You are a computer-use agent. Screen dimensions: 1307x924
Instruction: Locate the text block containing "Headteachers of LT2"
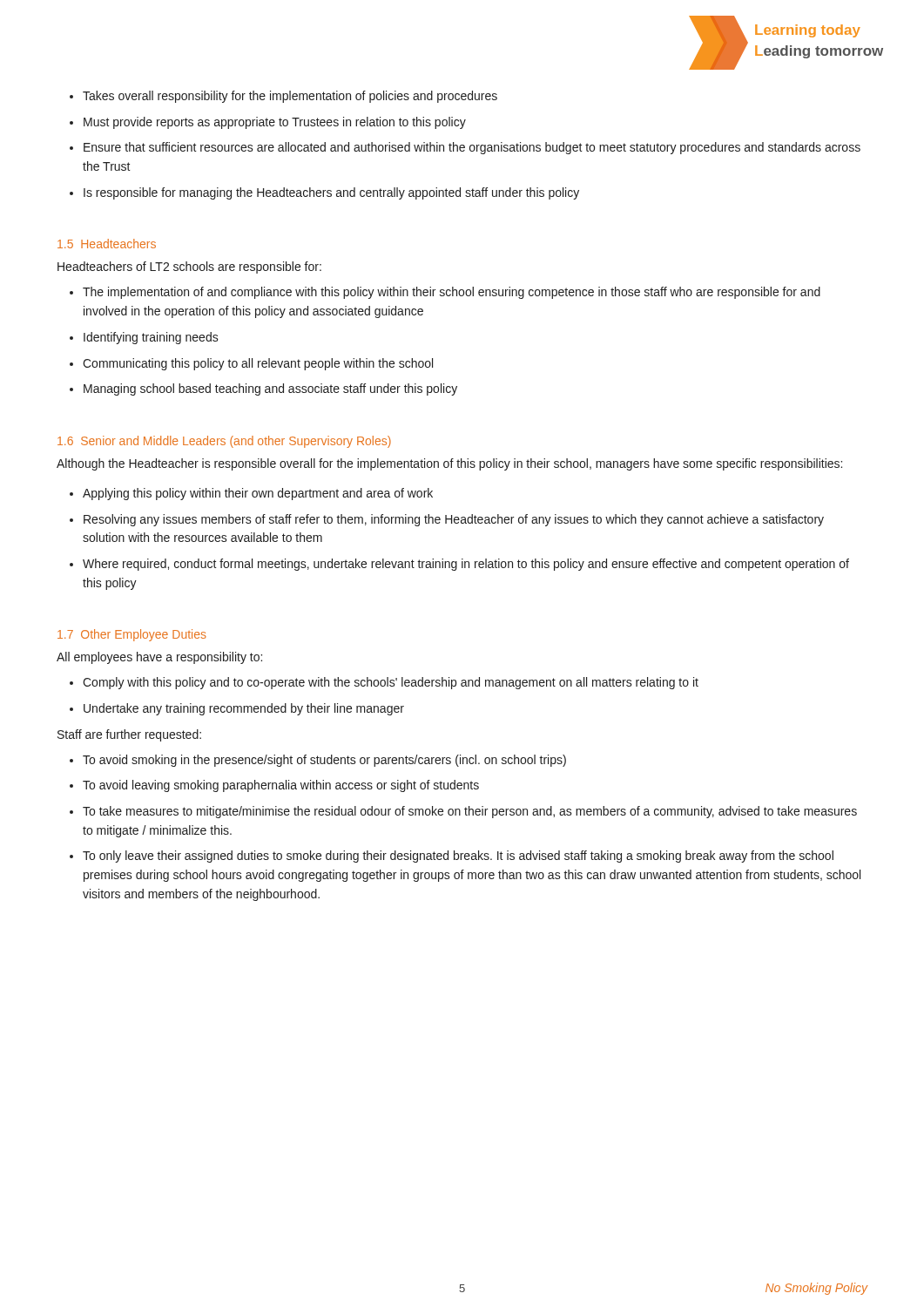coord(189,267)
